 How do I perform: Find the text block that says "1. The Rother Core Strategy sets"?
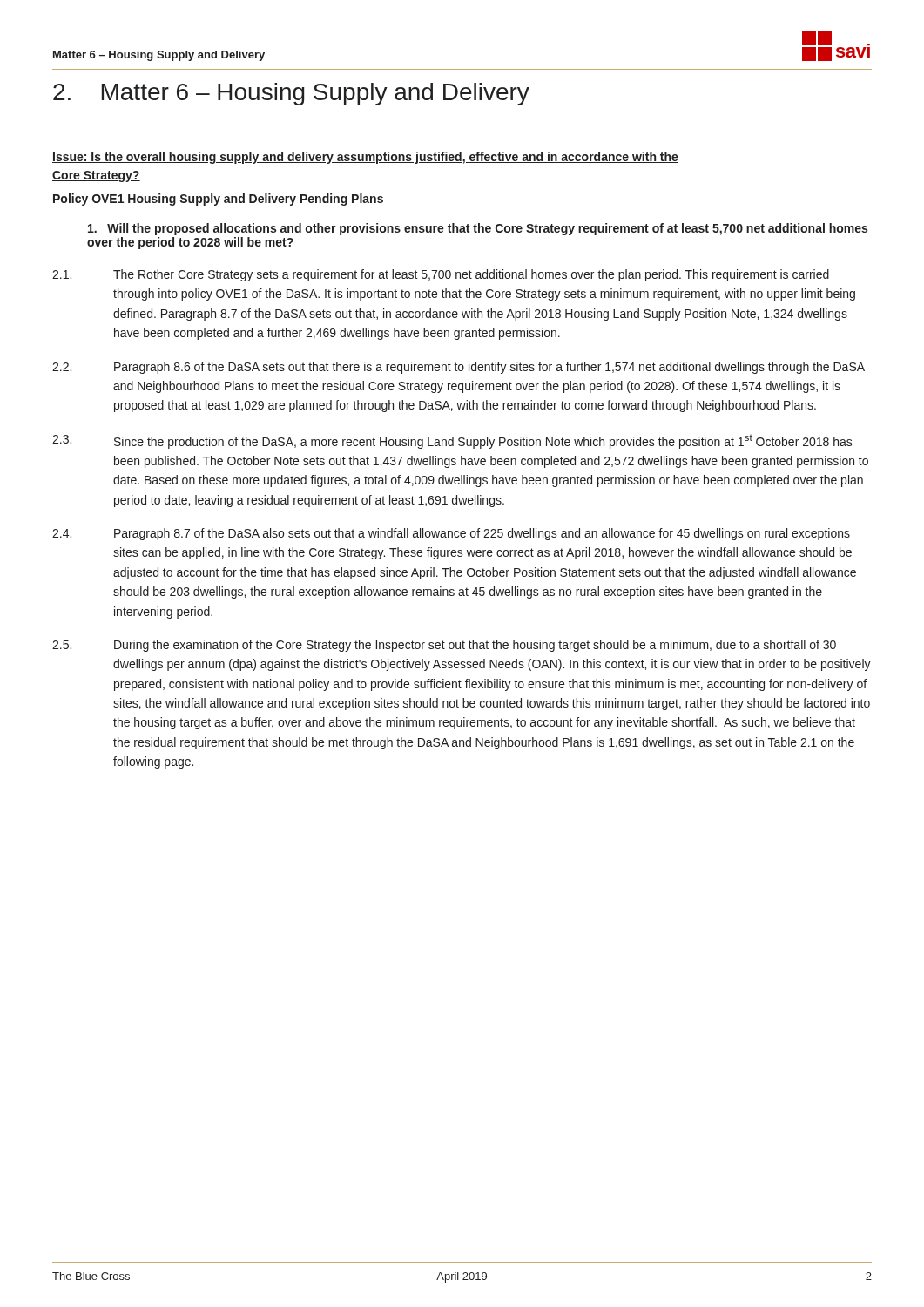click(x=462, y=304)
